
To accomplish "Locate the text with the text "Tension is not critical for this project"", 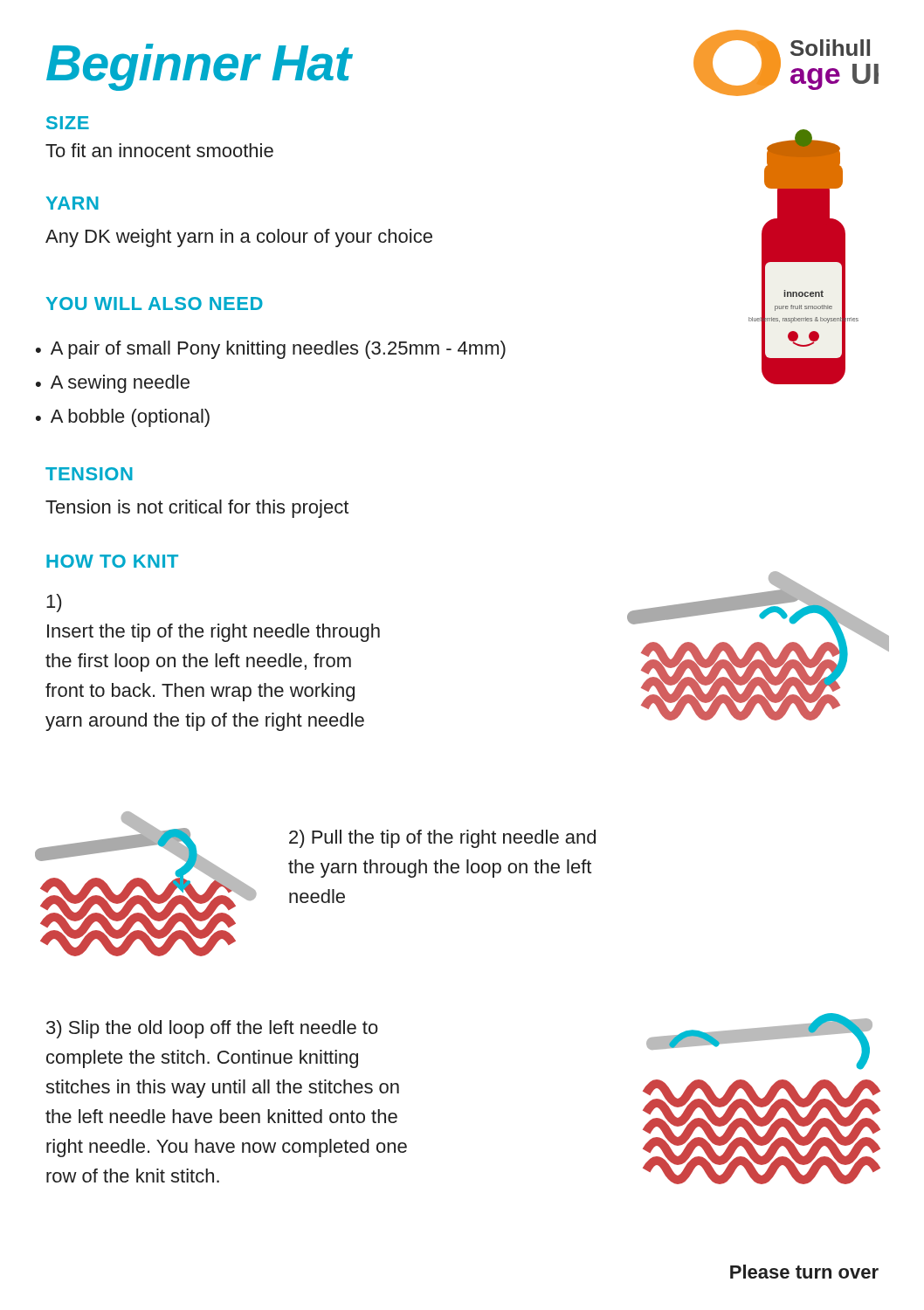I will tap(197, 507).
